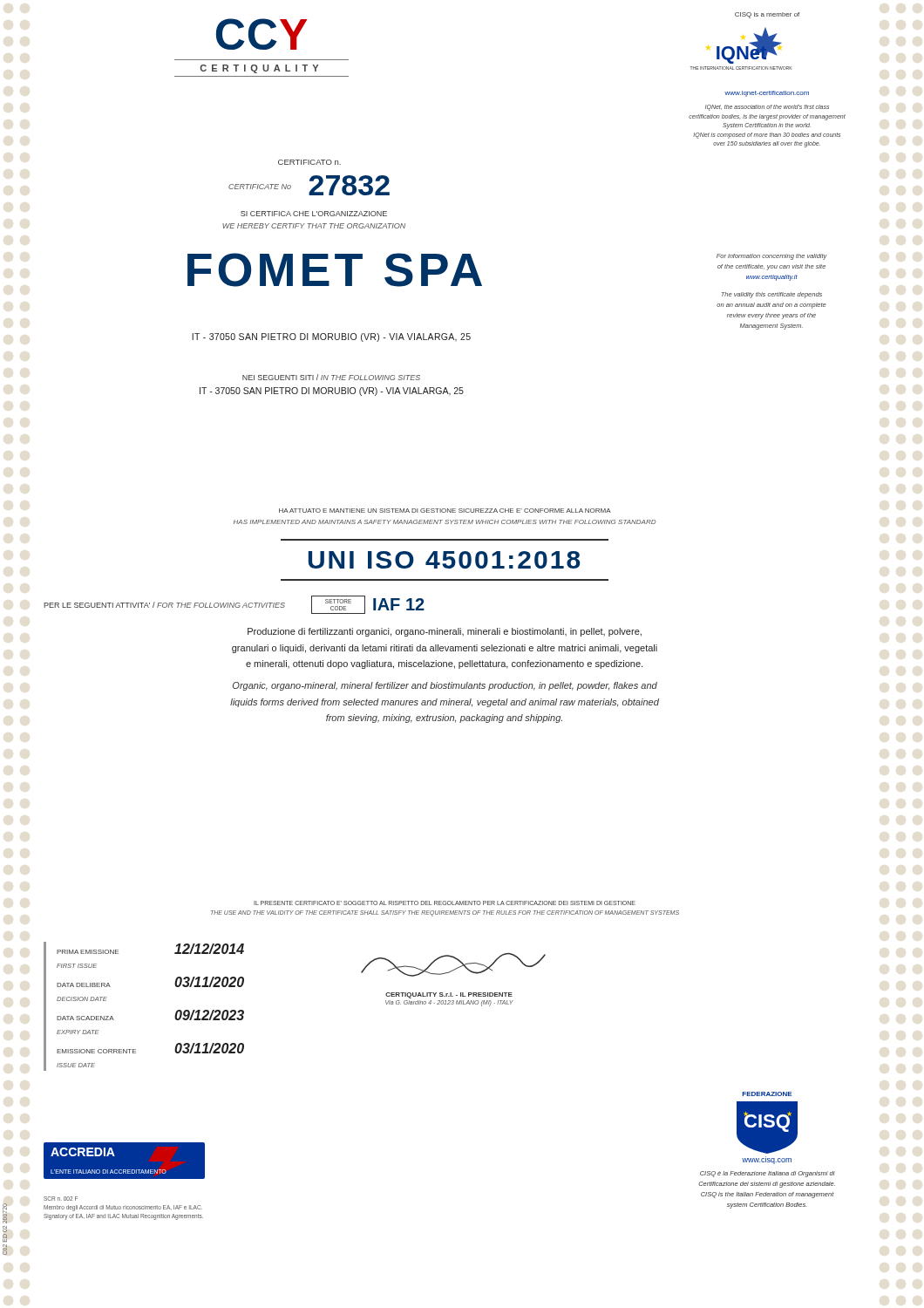Click the section header
Viewport: 924px width, 1308px height.
445,560
